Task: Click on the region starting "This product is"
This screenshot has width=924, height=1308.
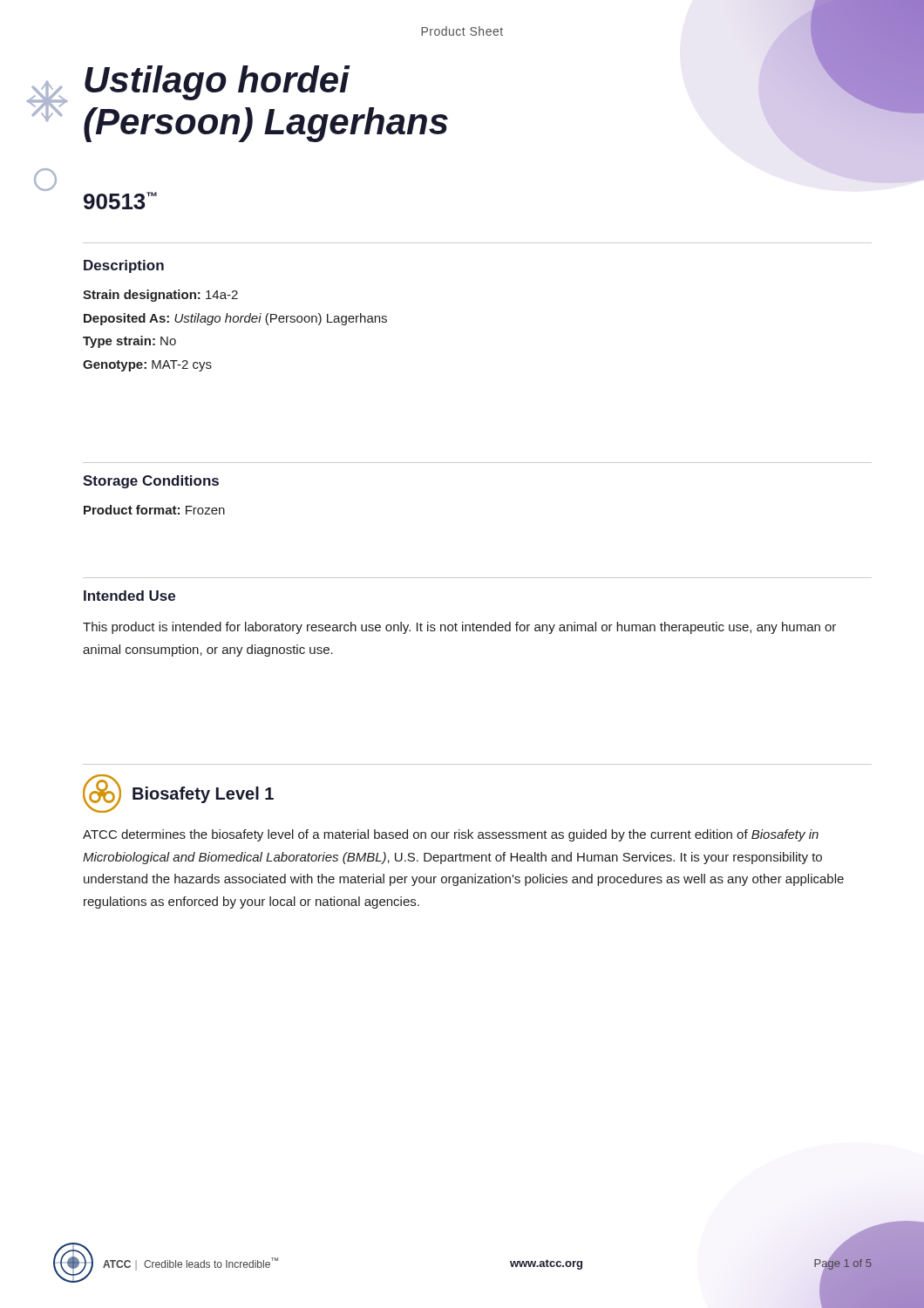Action: coord(460,638)
